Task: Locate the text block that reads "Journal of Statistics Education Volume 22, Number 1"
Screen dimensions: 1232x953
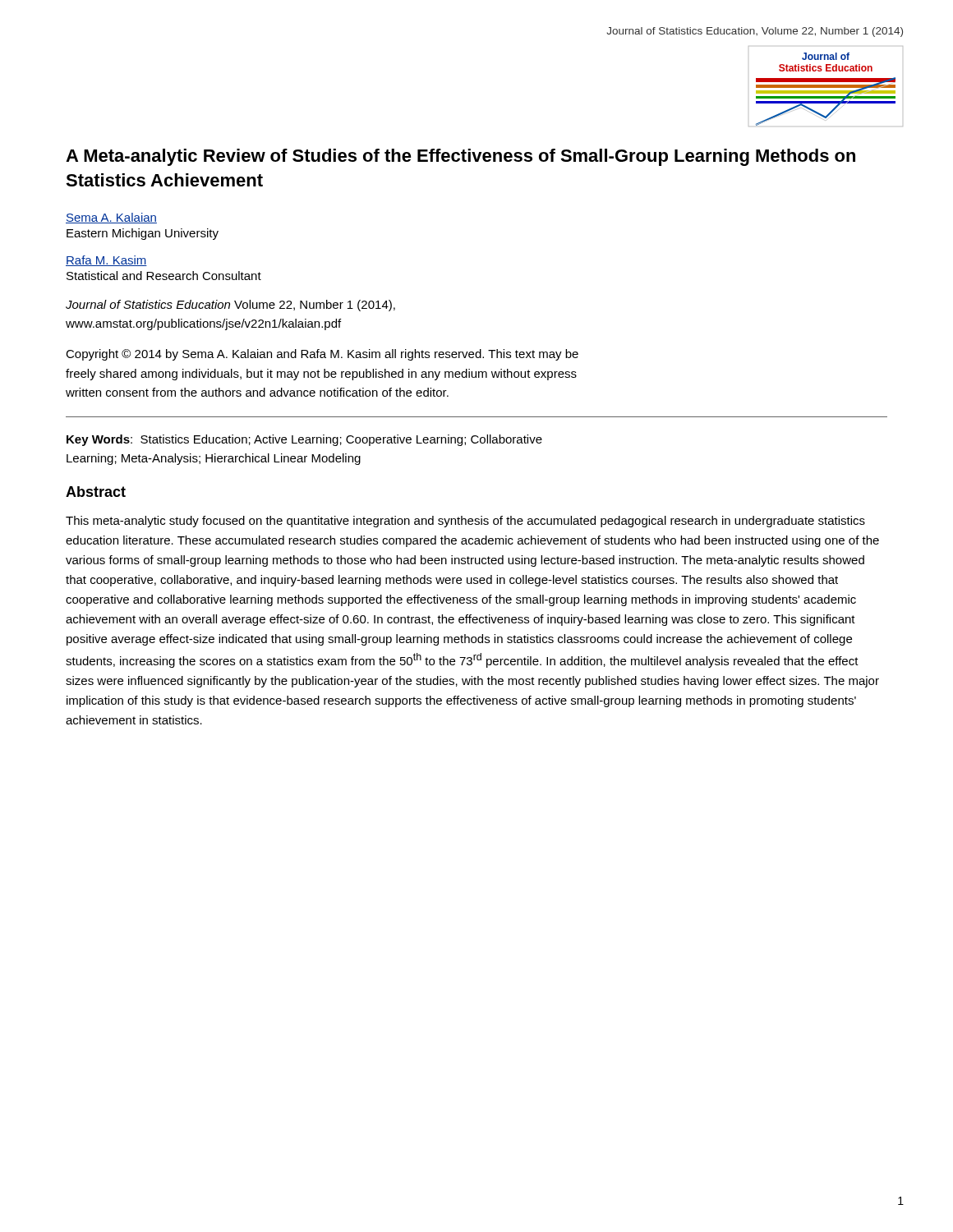Action: click(231, 314)
